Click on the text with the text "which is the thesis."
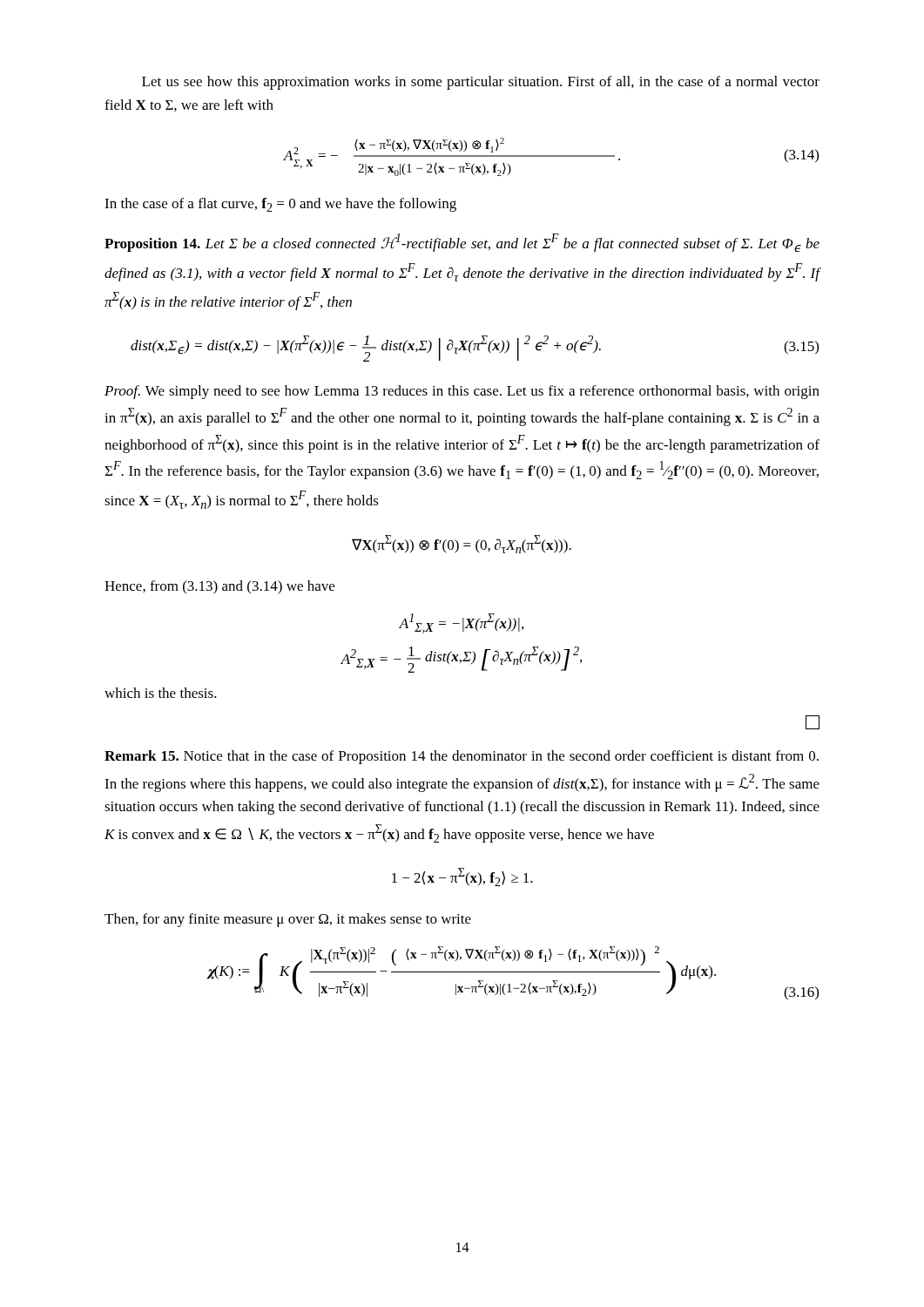This screenshot has width=924, height=1307. pos(161,693)
